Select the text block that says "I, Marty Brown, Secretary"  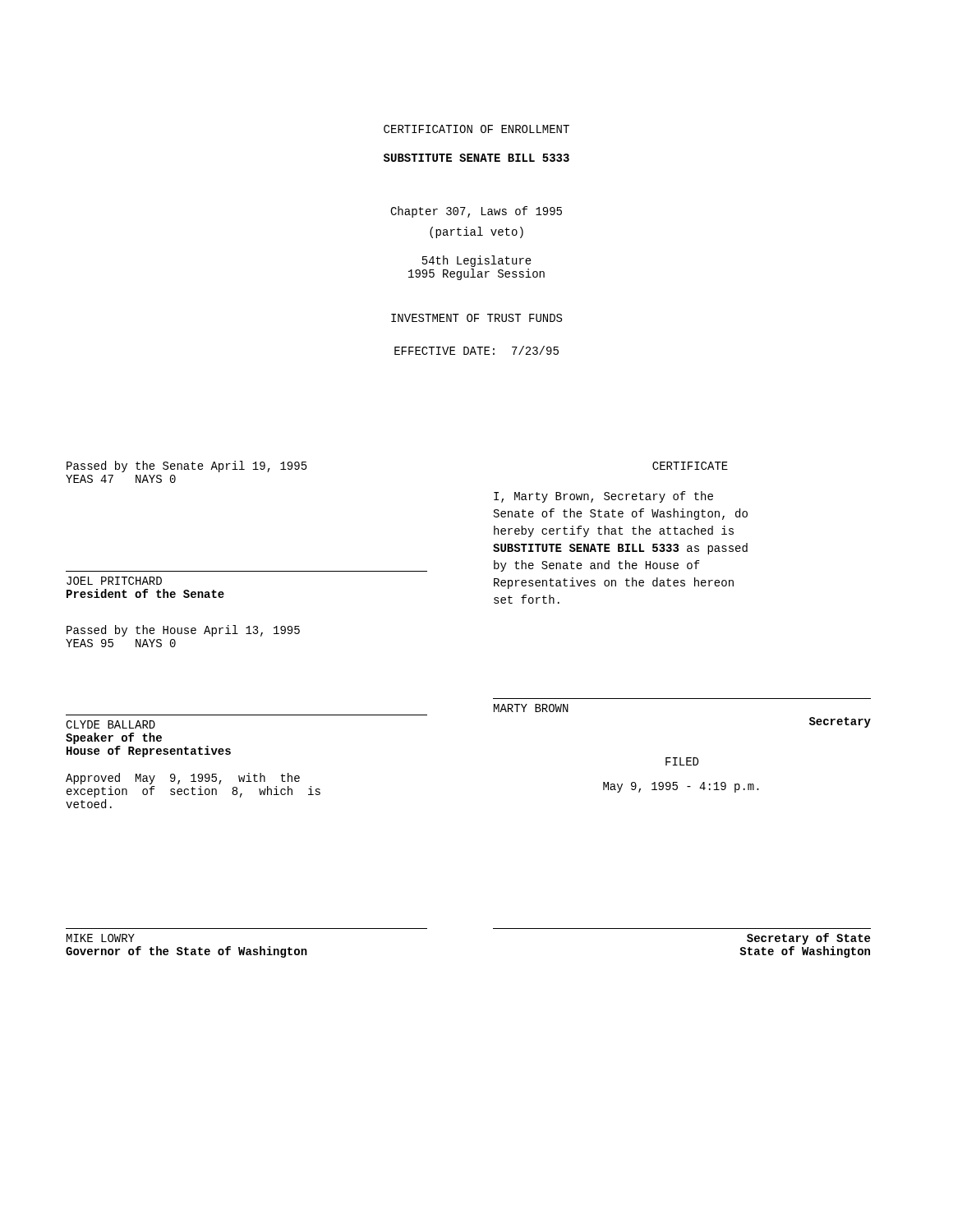(621, 549)
